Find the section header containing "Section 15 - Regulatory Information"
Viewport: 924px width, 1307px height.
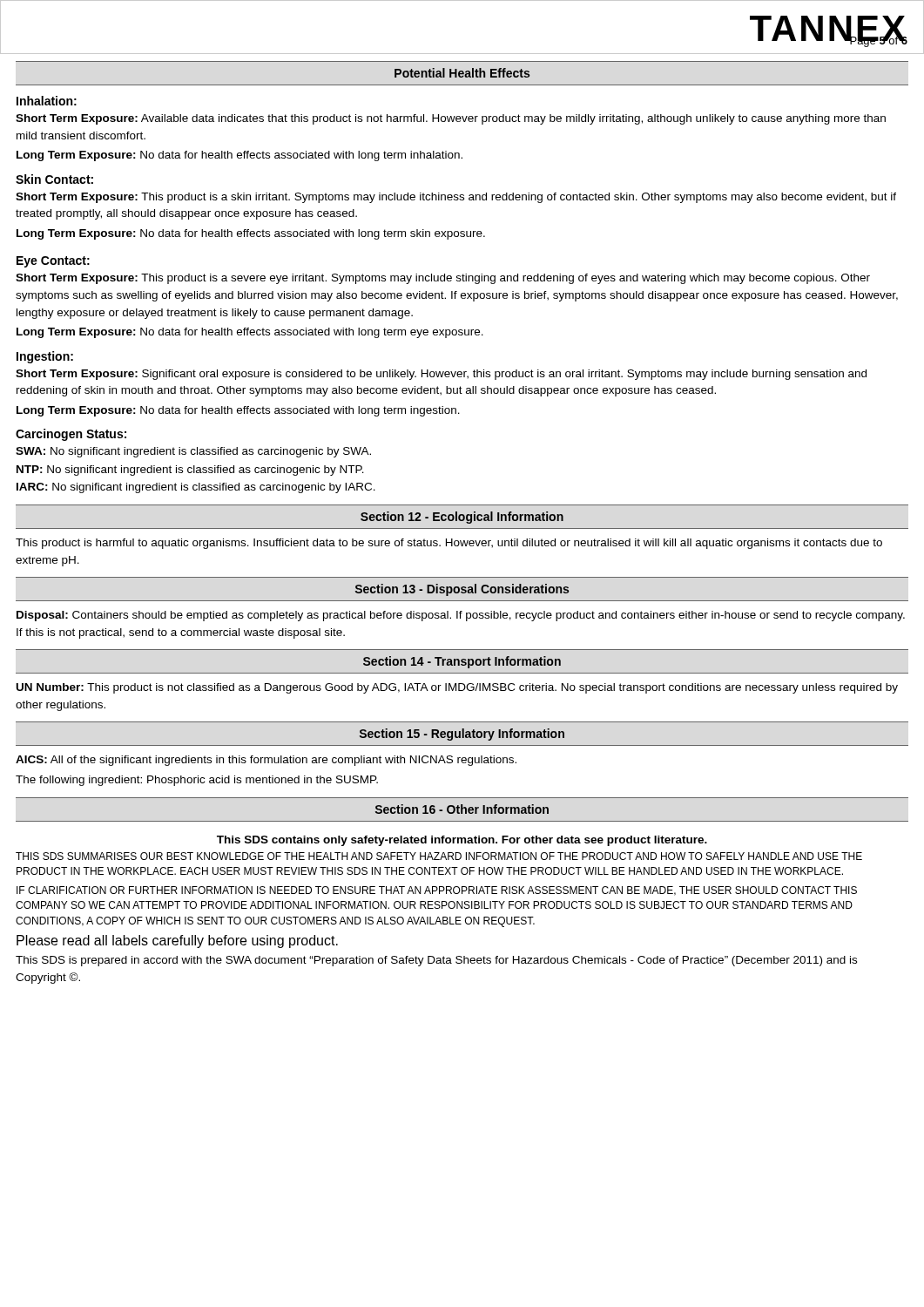click(462, 734)
